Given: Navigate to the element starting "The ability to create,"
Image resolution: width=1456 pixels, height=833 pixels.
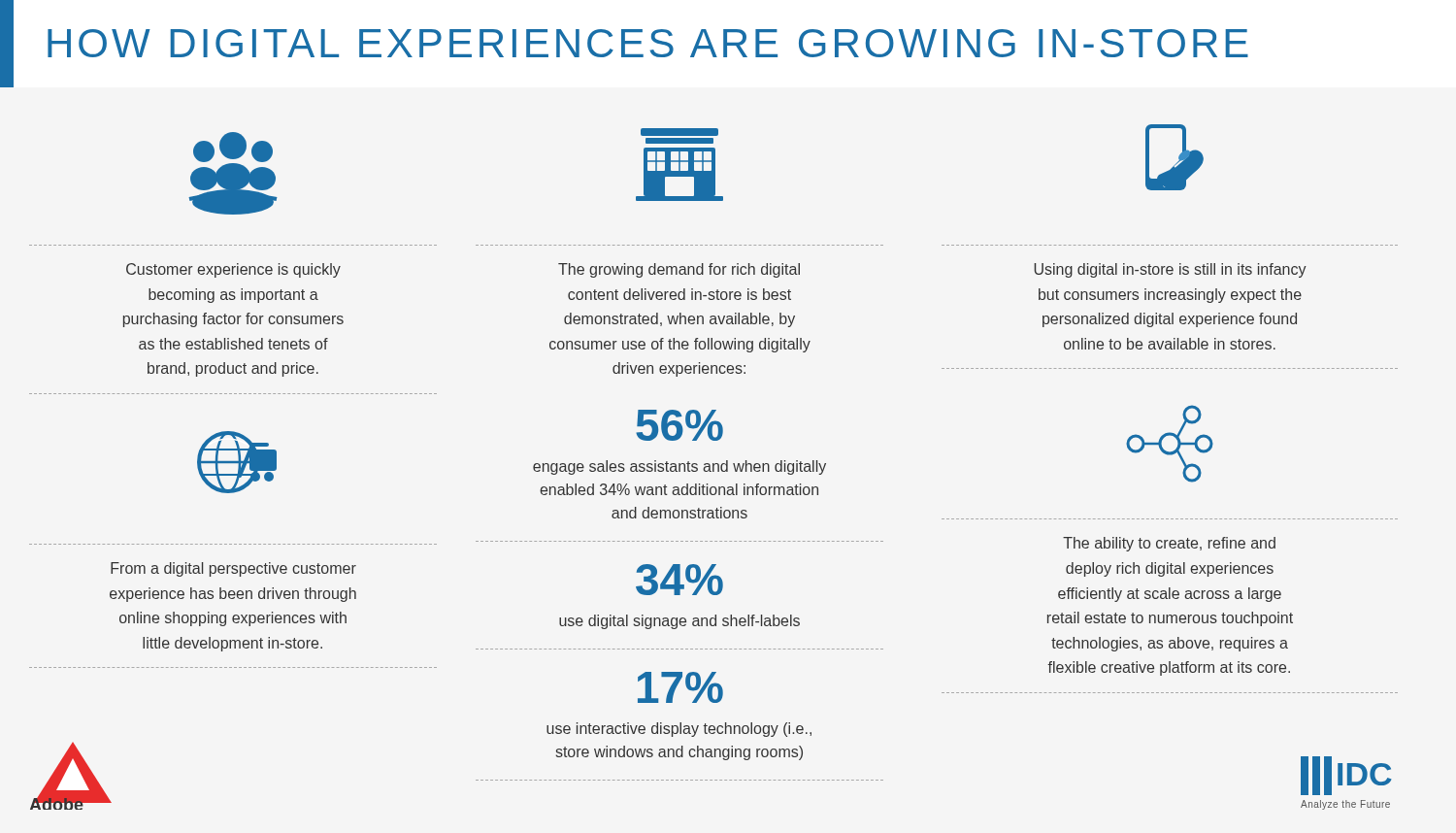Looking at the screenshot, I should coord(1170,606).
